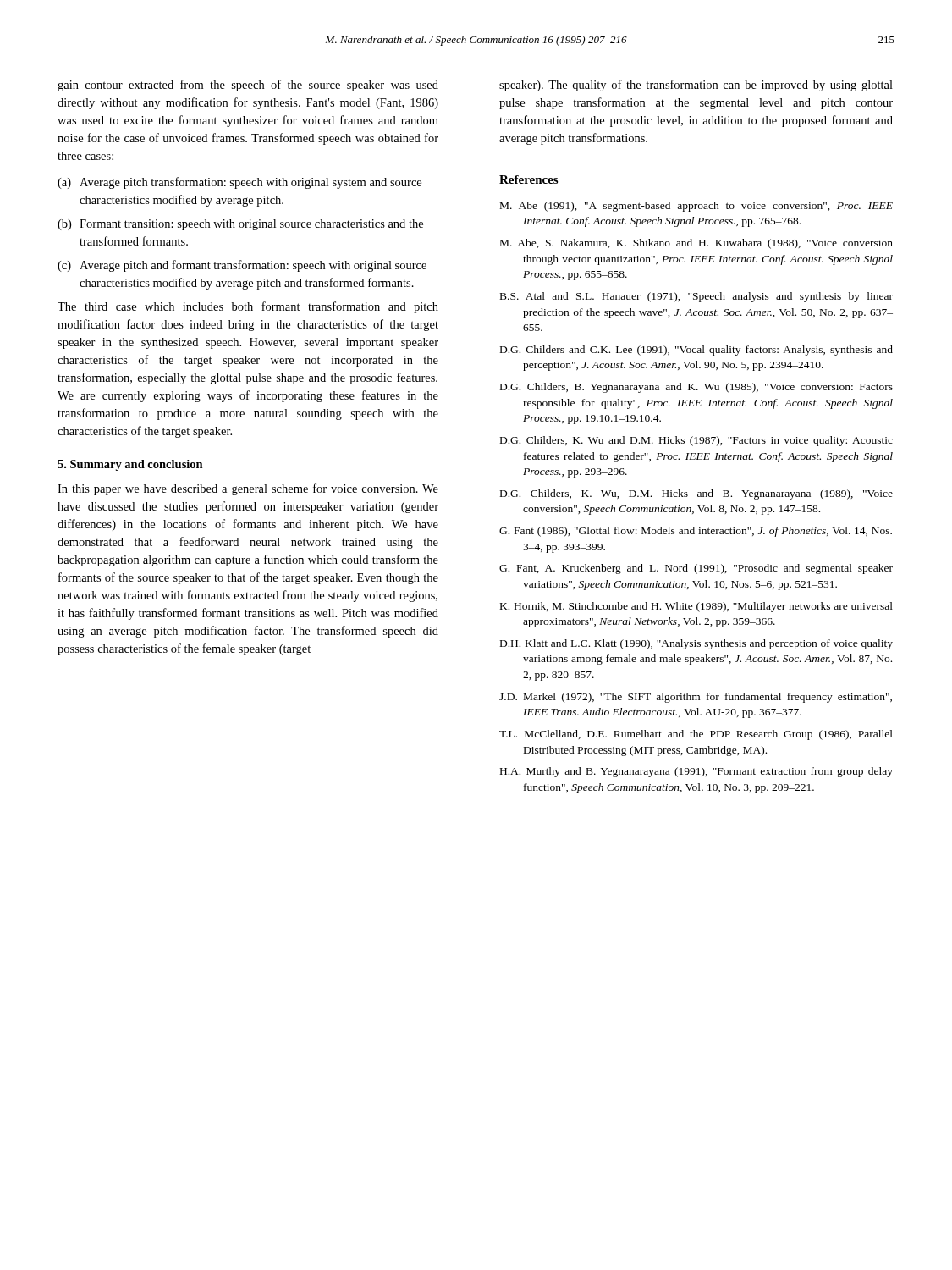Click on the text block with the text "speaker). The quality"
Screen dimensions: 1270x952
(x=696, y=112)
